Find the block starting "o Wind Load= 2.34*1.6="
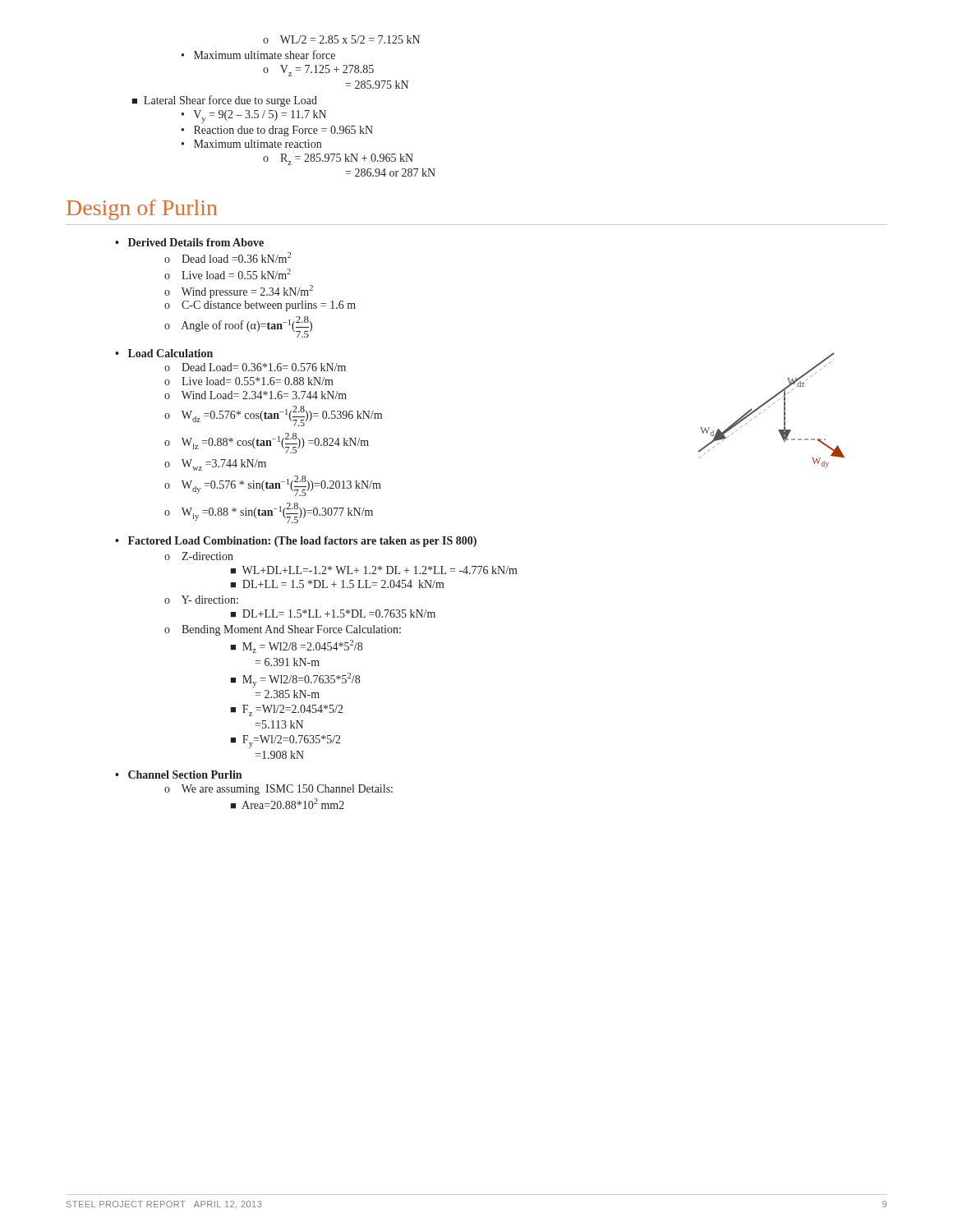This screenshot has width=953, height=1232. (256, 396)
